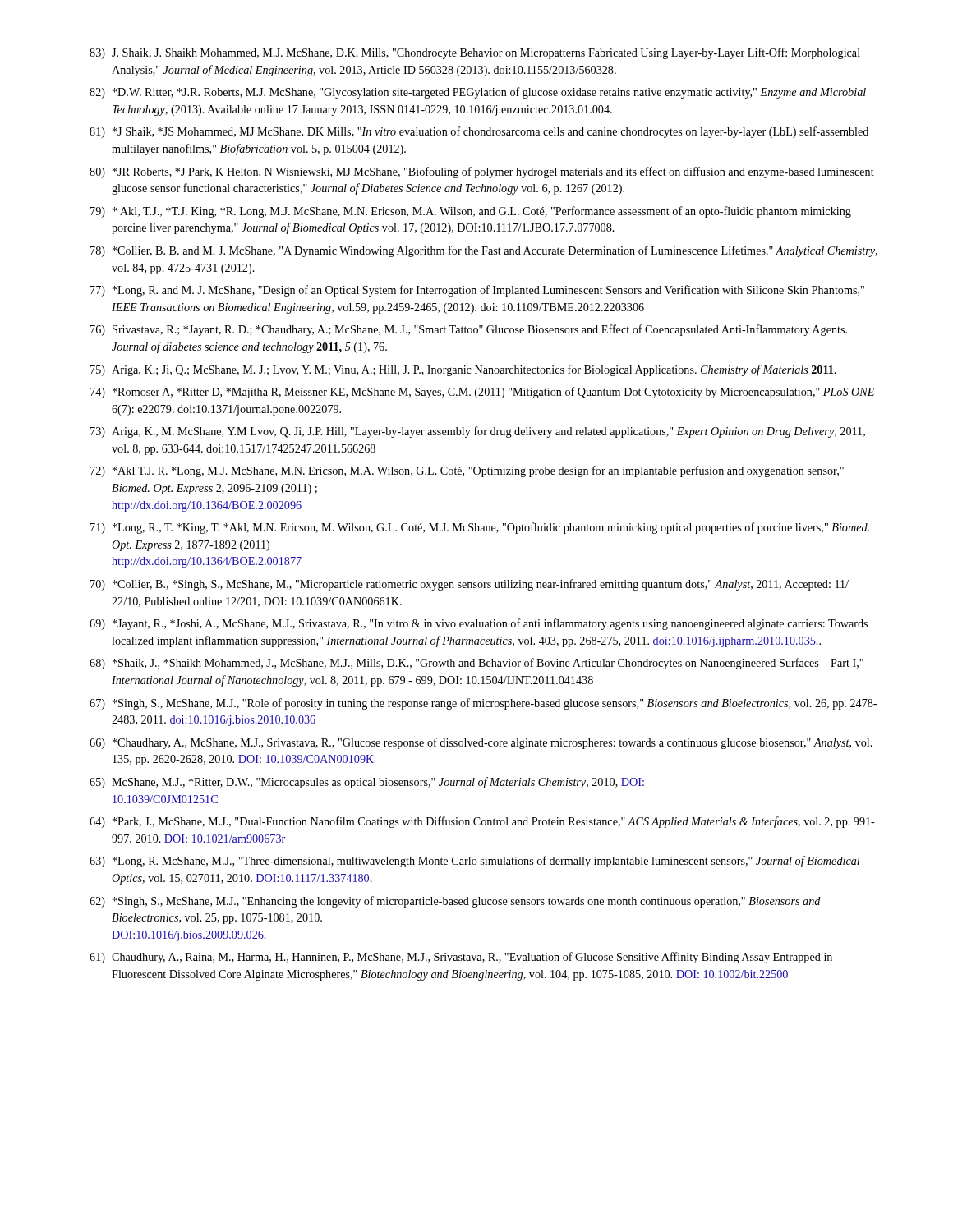Screen dimensions: 1232x953
Task: Locate the text starting "71) *Long, R., T. *King, T. *Akl,"
Action: pos(480,528)
